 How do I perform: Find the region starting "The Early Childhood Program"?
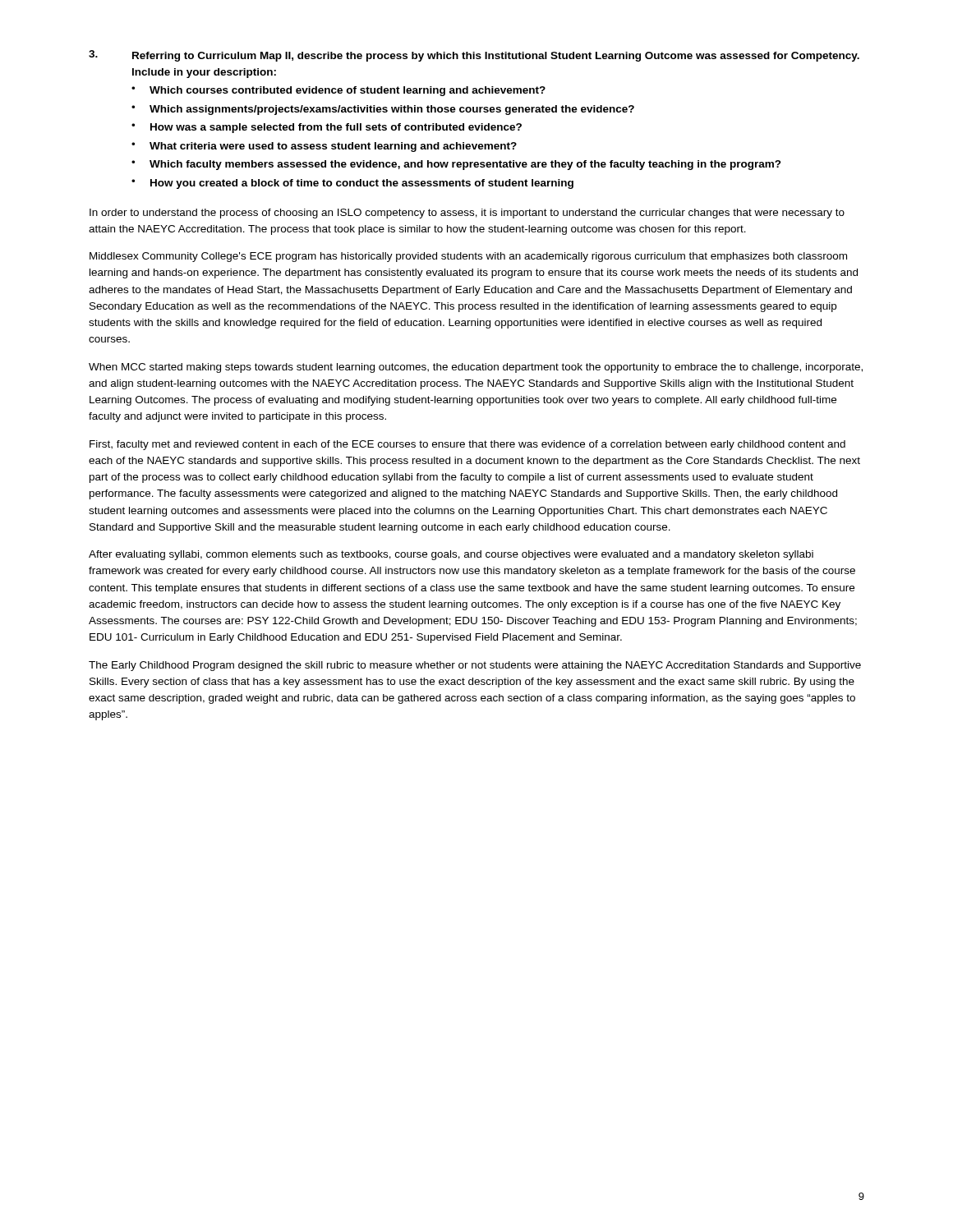pyautogui.click(x=475, y=689)
